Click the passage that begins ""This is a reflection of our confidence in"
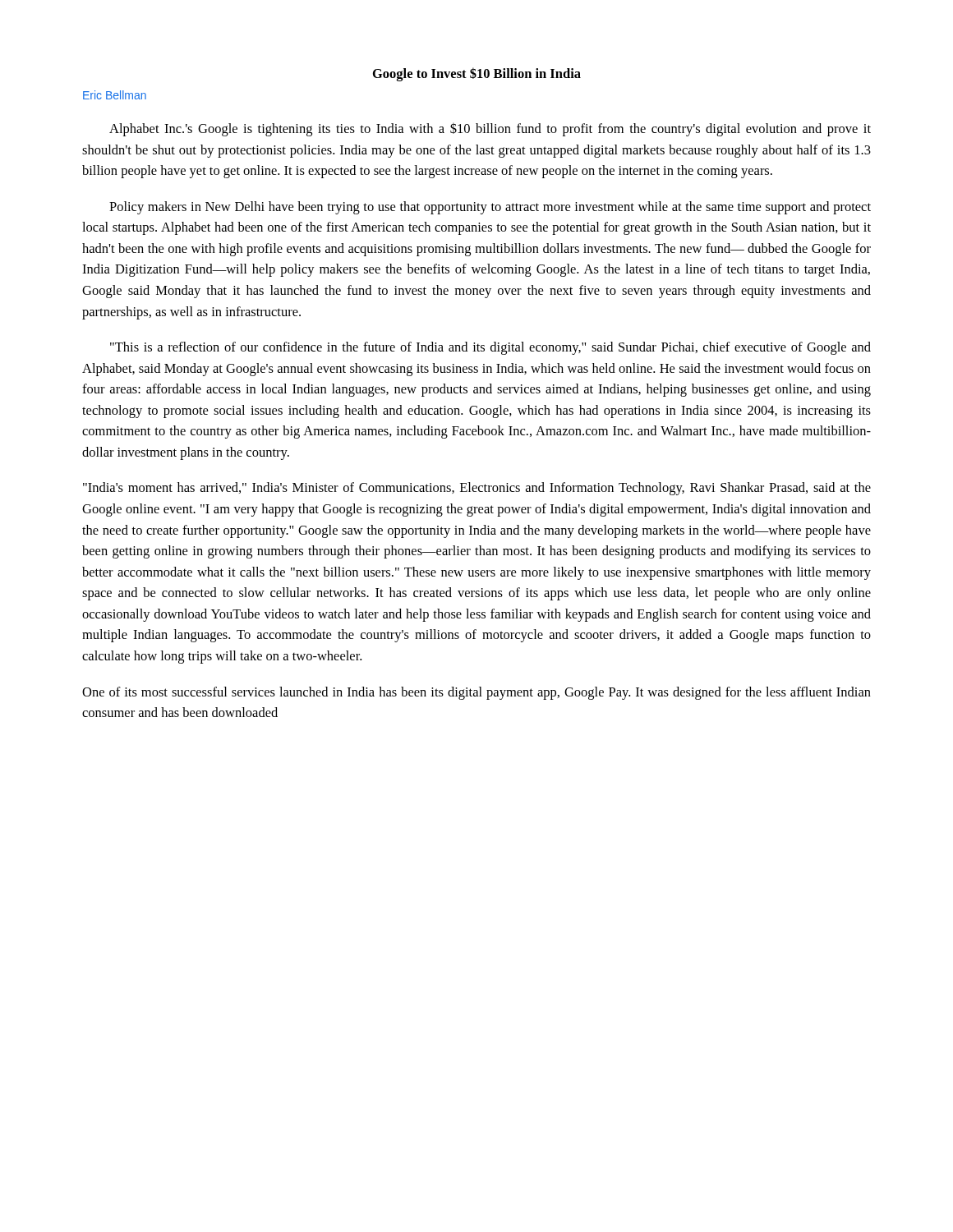953x1232 pixels. coord(476,400)
